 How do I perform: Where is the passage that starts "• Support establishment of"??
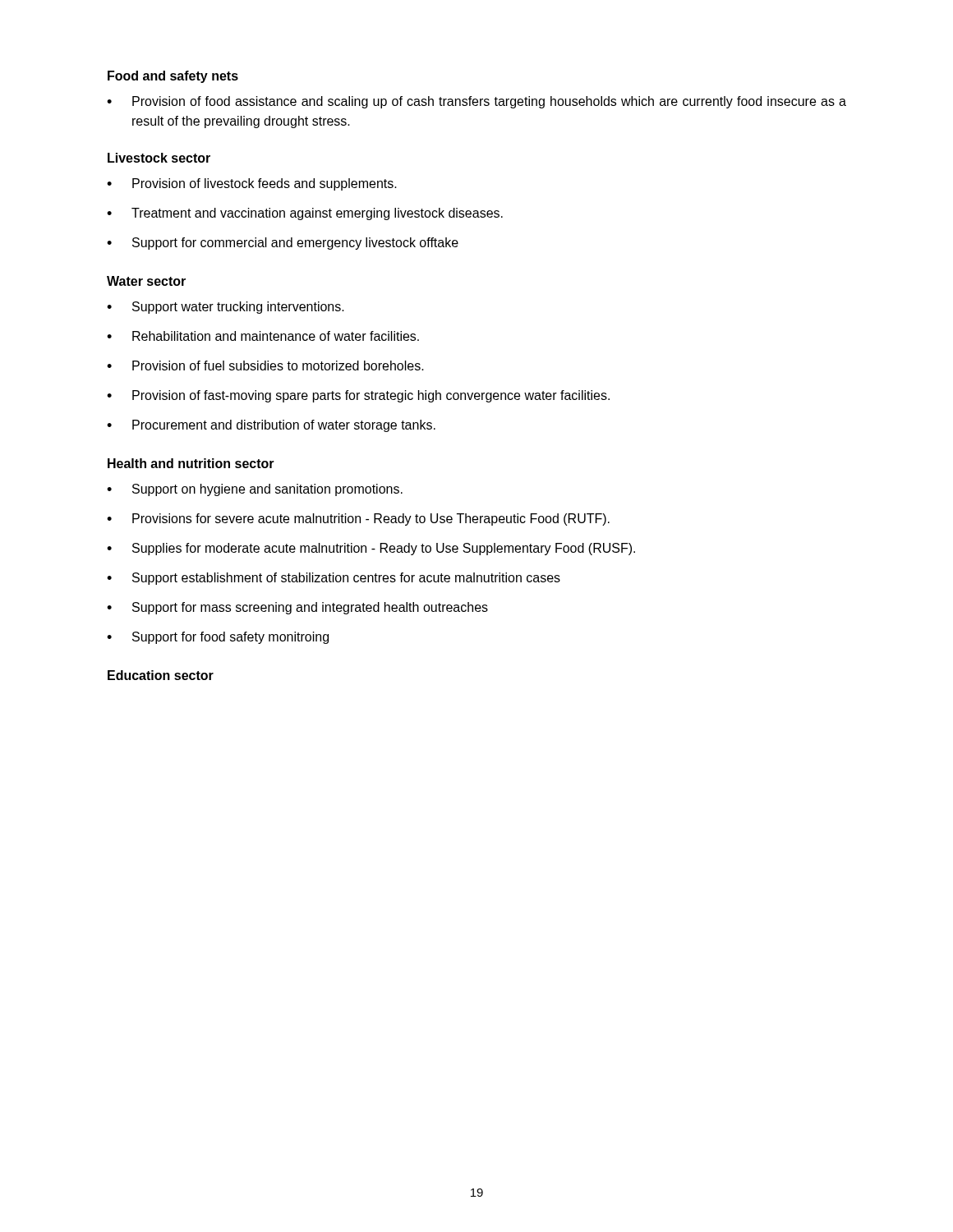[476, 579]
